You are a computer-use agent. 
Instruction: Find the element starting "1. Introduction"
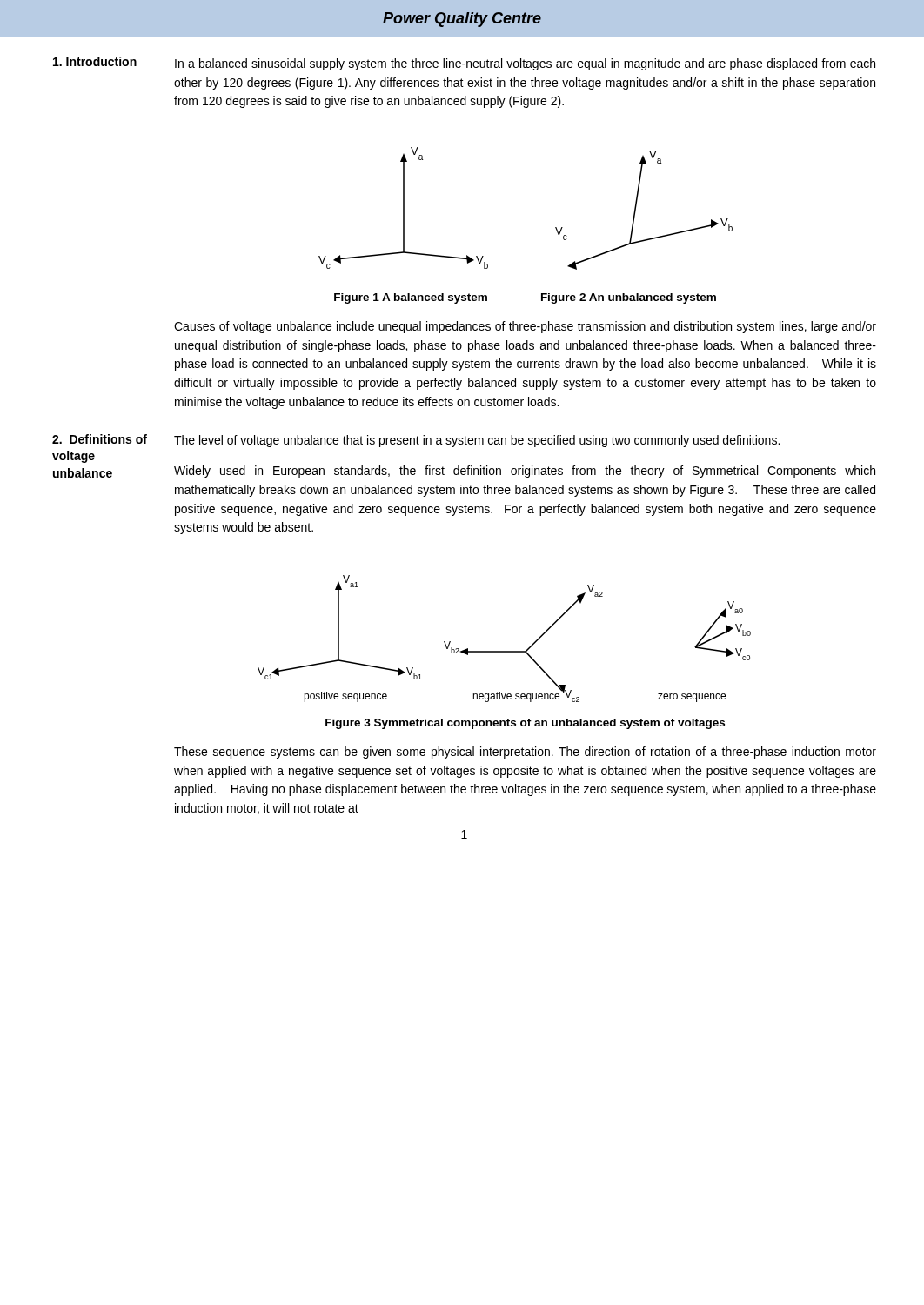94,62
